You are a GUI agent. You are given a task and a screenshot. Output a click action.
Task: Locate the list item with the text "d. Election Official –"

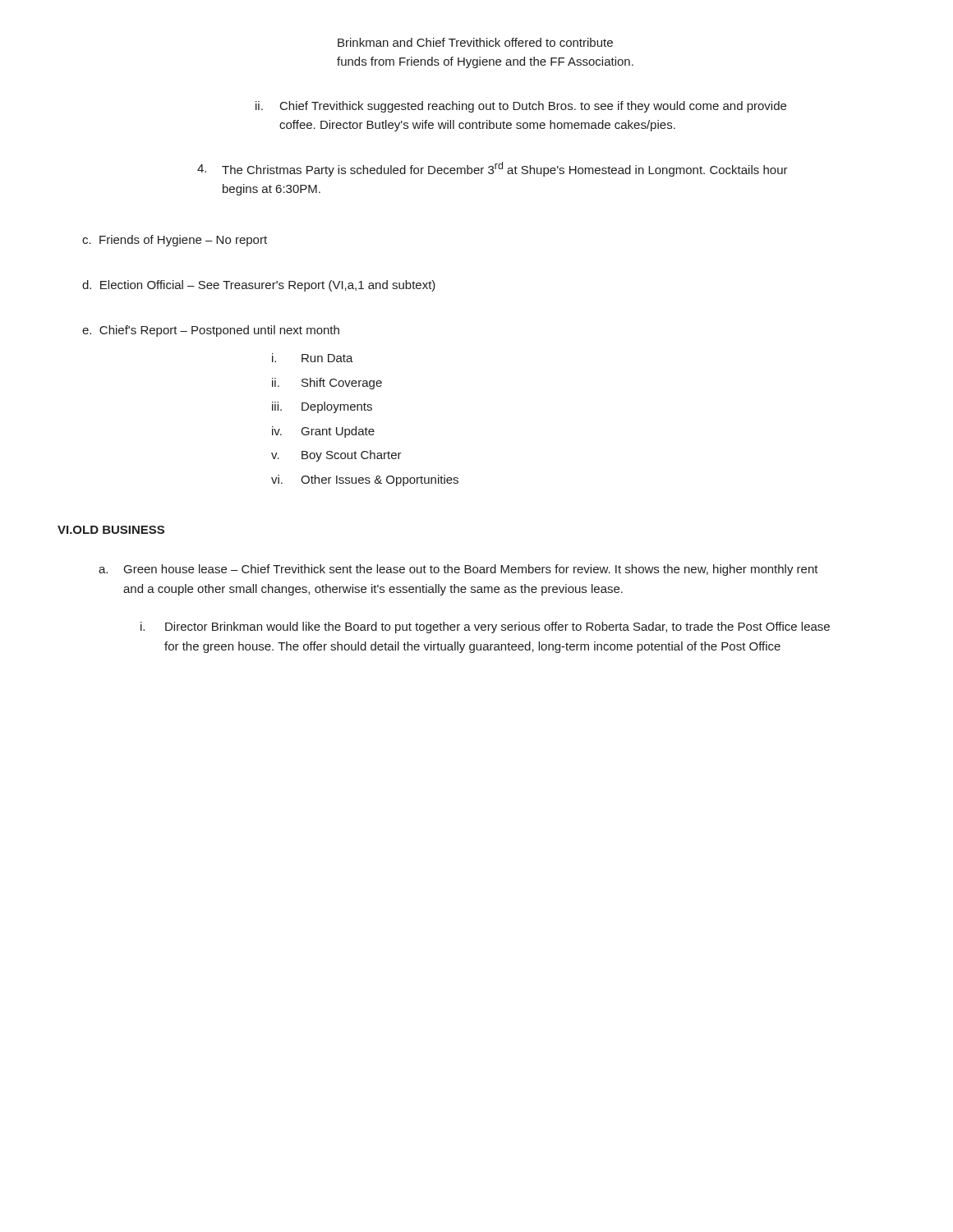click(259, 284)
